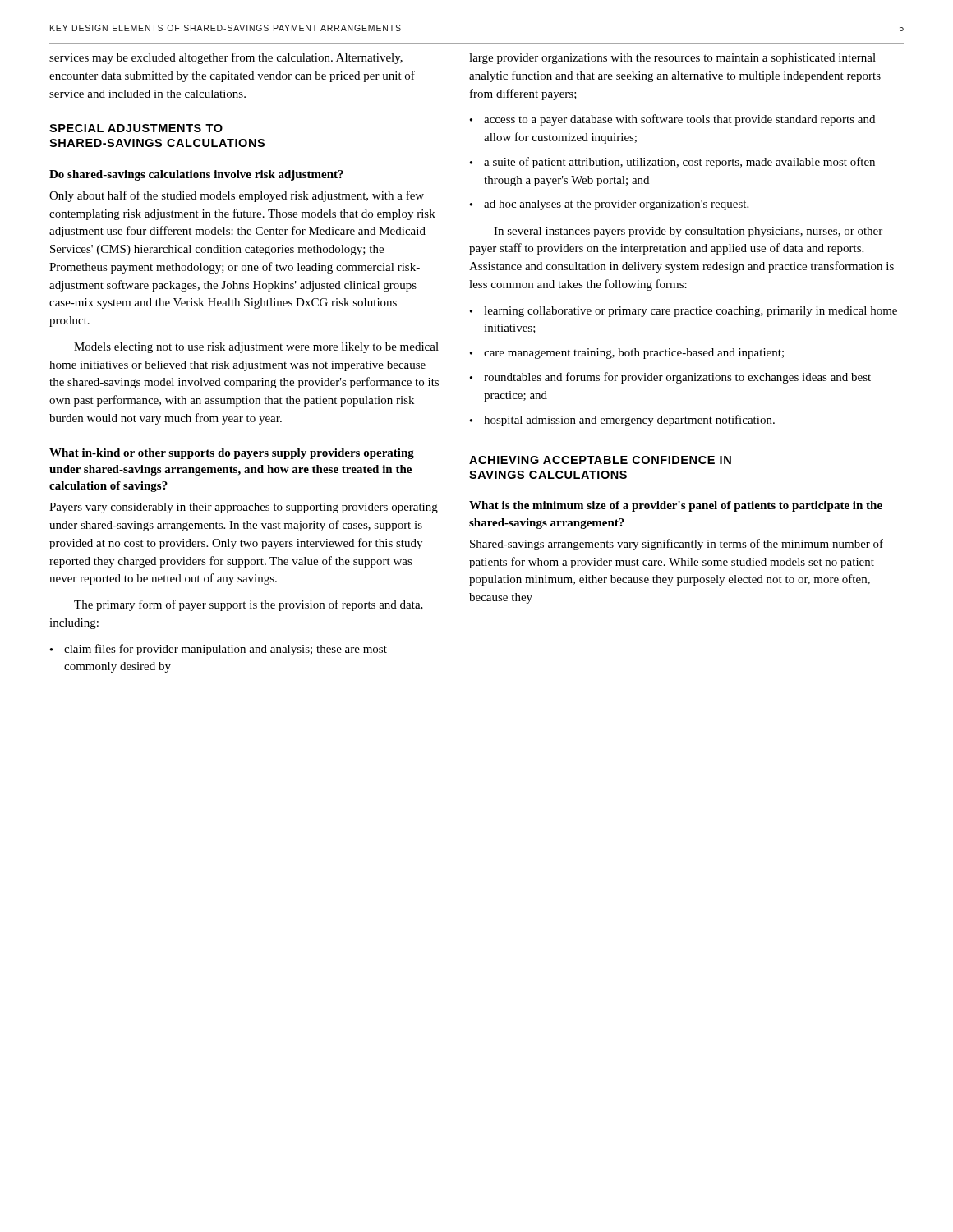953x1232 pixels.
Task: Find the text block that reads "services may be excluded altogether from the"
Action: point(232,75)
